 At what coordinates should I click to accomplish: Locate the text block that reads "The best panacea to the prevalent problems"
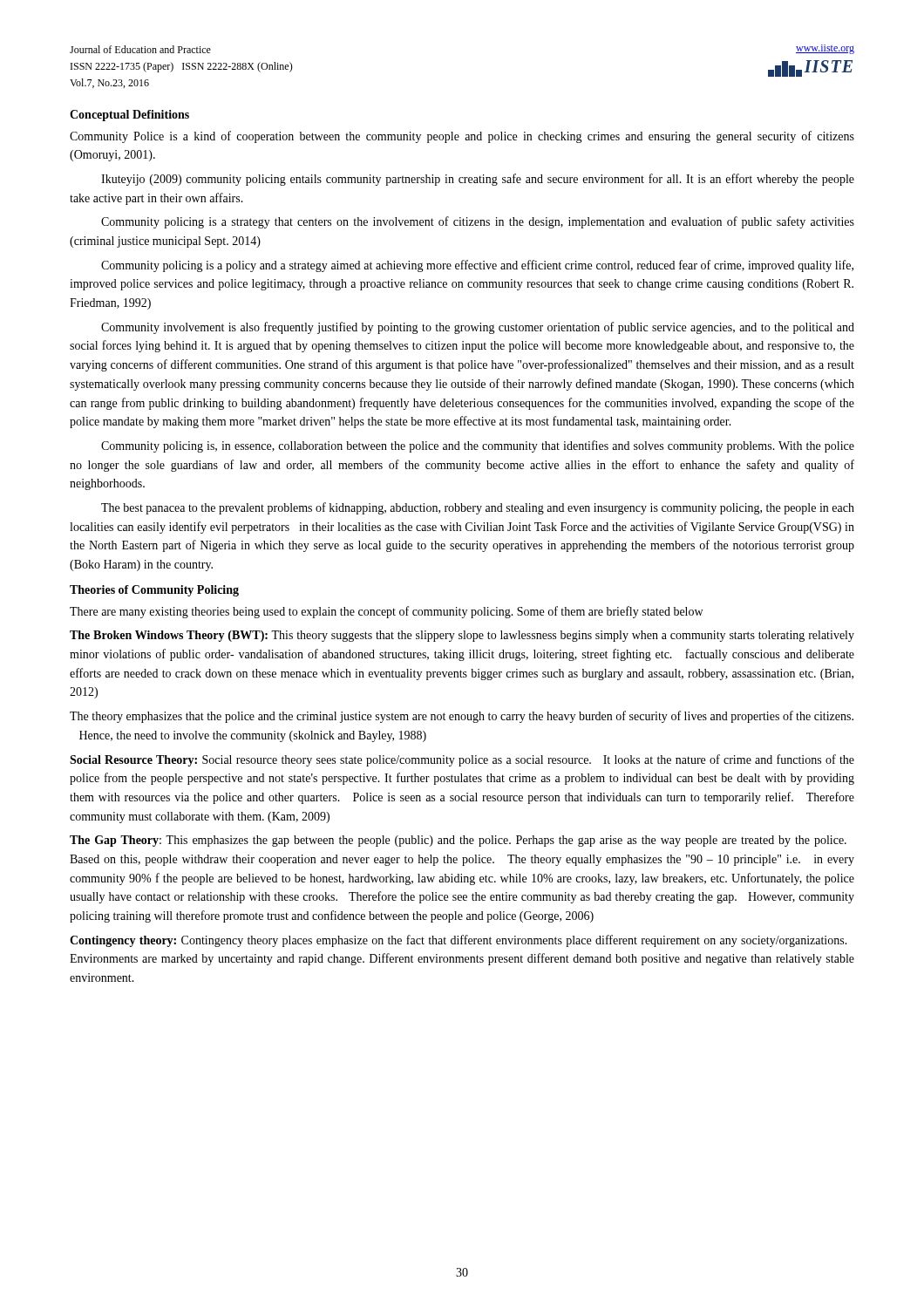click(462, 536)
